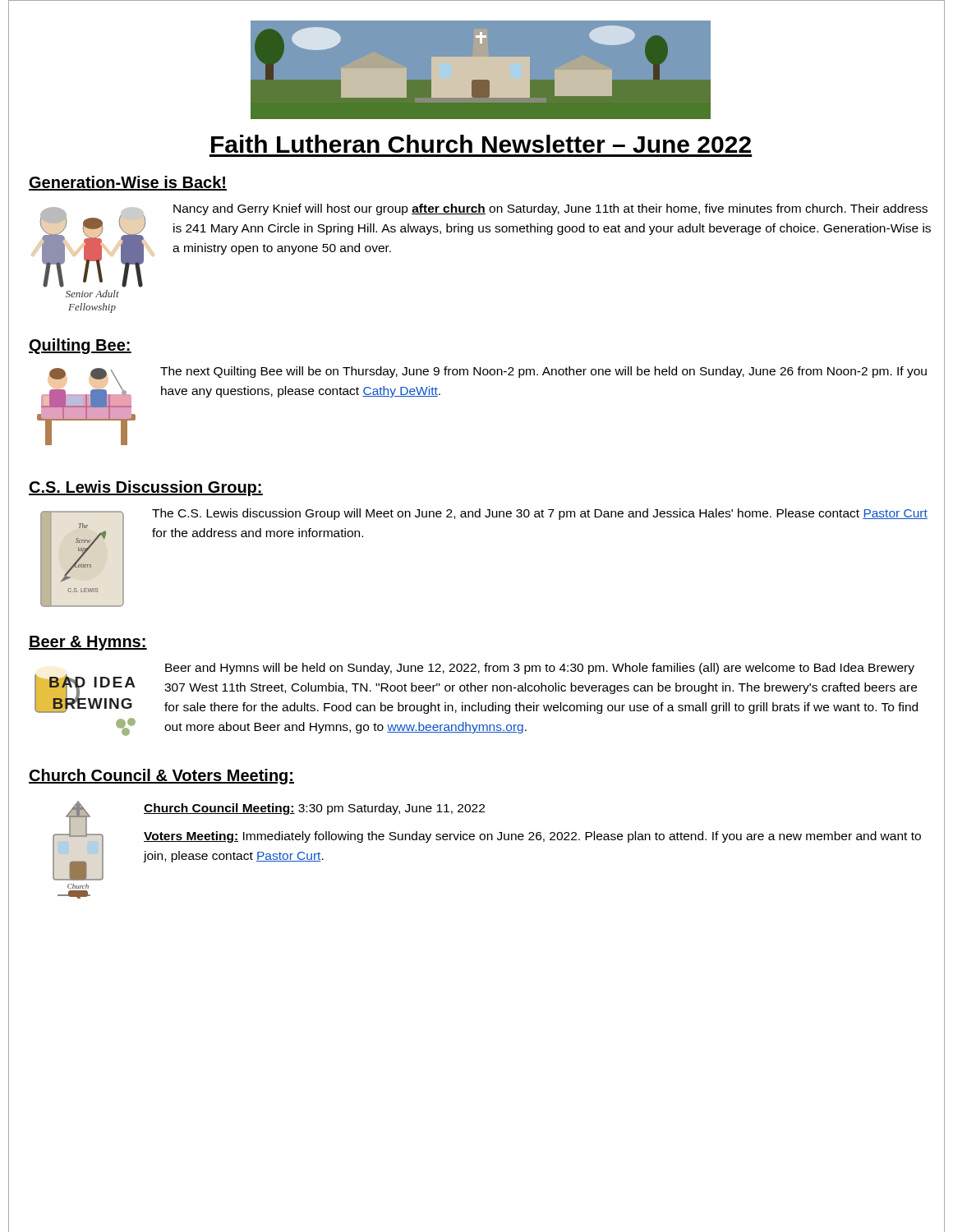The image size is (953, 1232).
Task: Click on the text block with the text "Beer and Hymns"
Action: click(541, 697)
